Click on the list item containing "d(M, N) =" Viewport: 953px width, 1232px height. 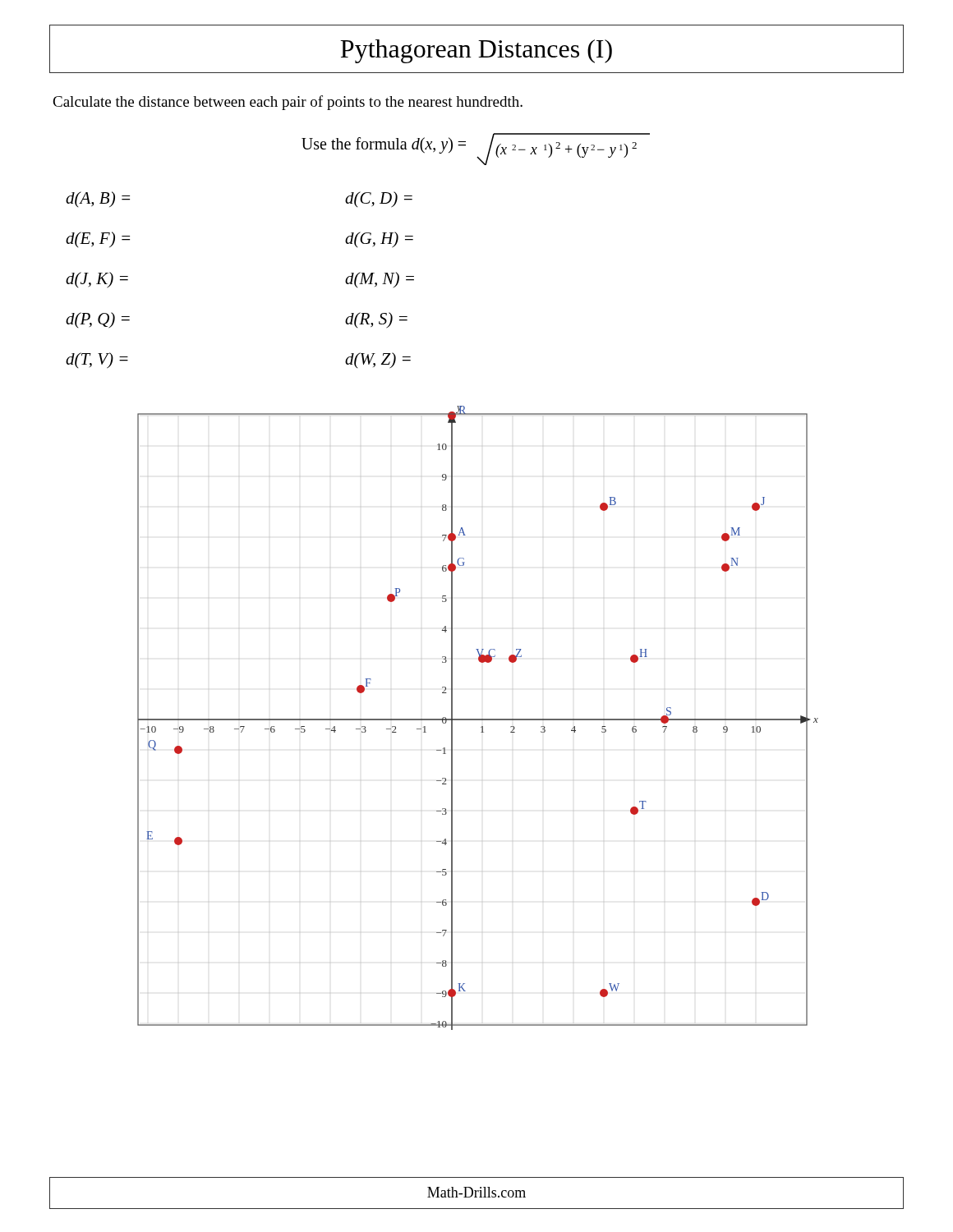point(380,278)
